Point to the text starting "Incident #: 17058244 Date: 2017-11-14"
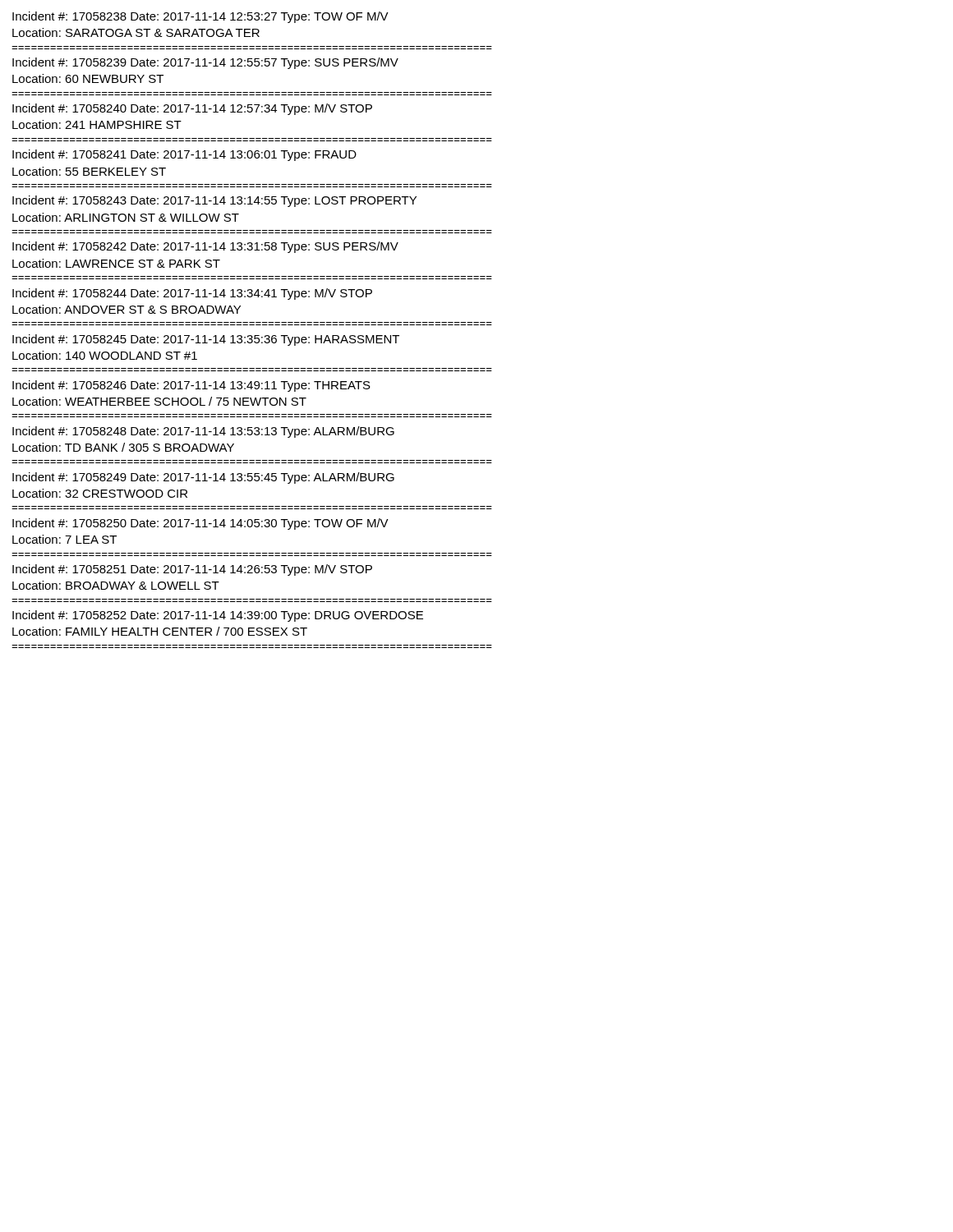Screen dimensions: 1232x953 (192, 294)
